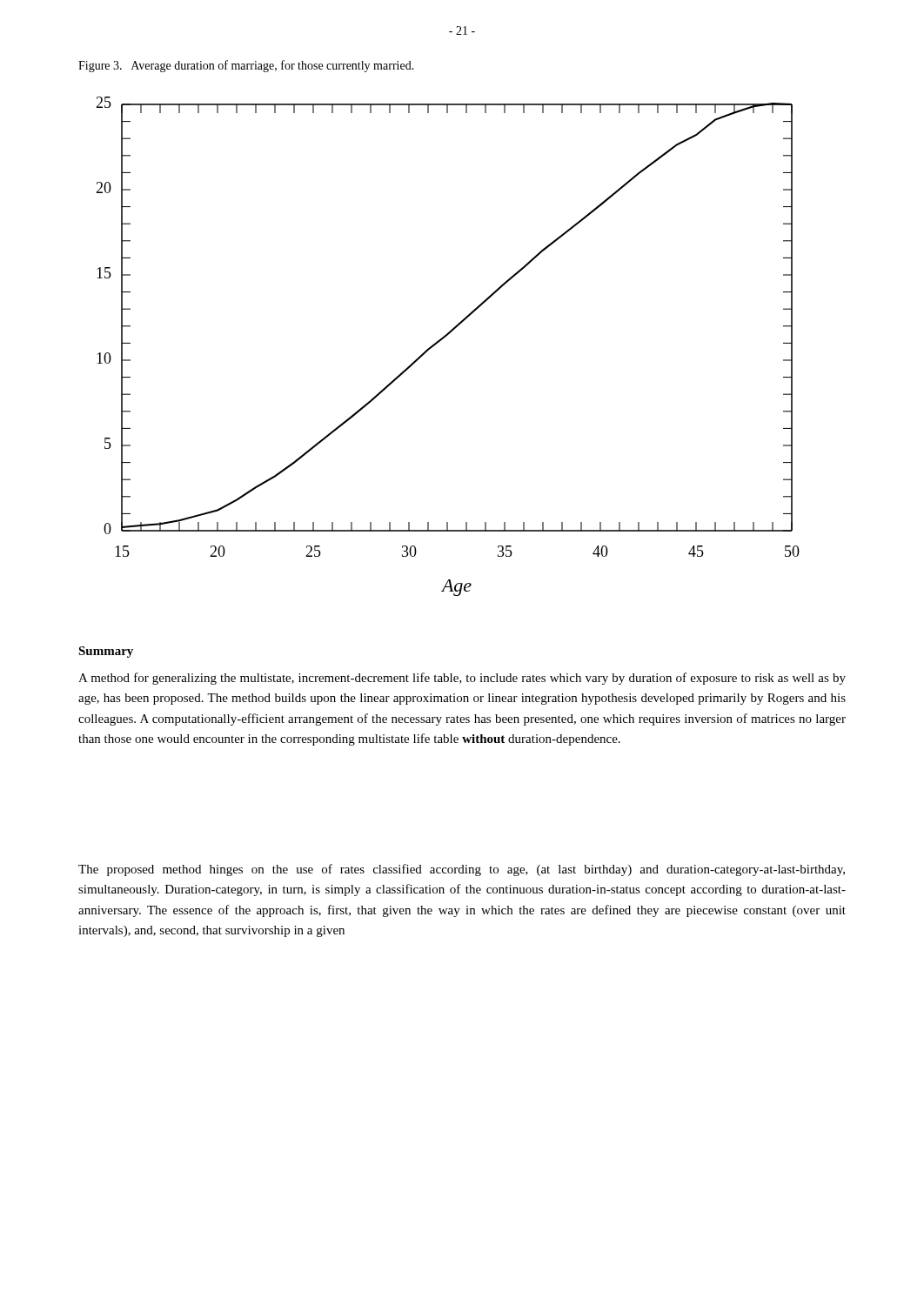
Task: Click the passage that begins "The proposed method hinges"
Action: (462, 899)
